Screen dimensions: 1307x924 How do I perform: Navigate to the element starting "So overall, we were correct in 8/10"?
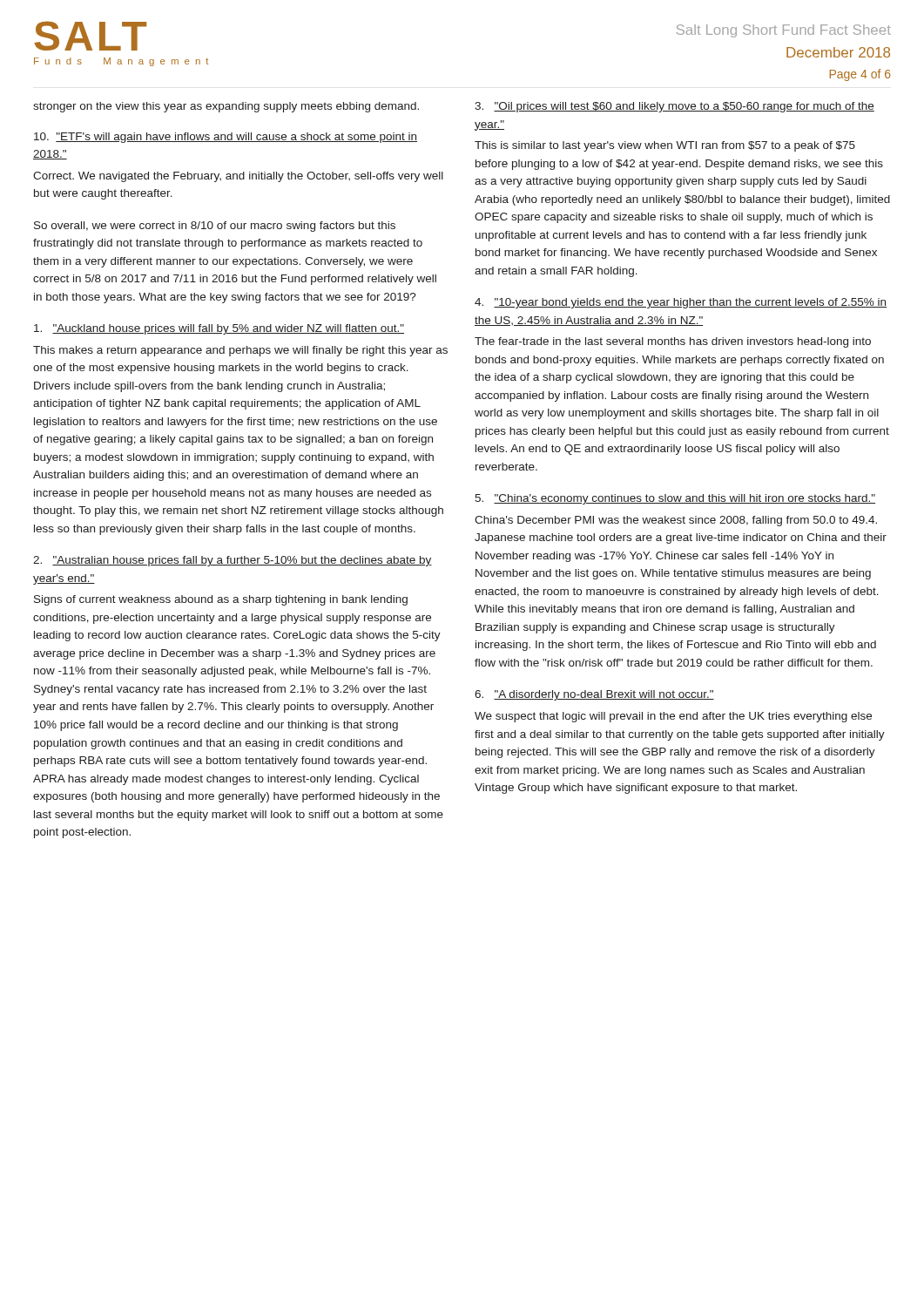pyautogui.click(x=235, y=261)
